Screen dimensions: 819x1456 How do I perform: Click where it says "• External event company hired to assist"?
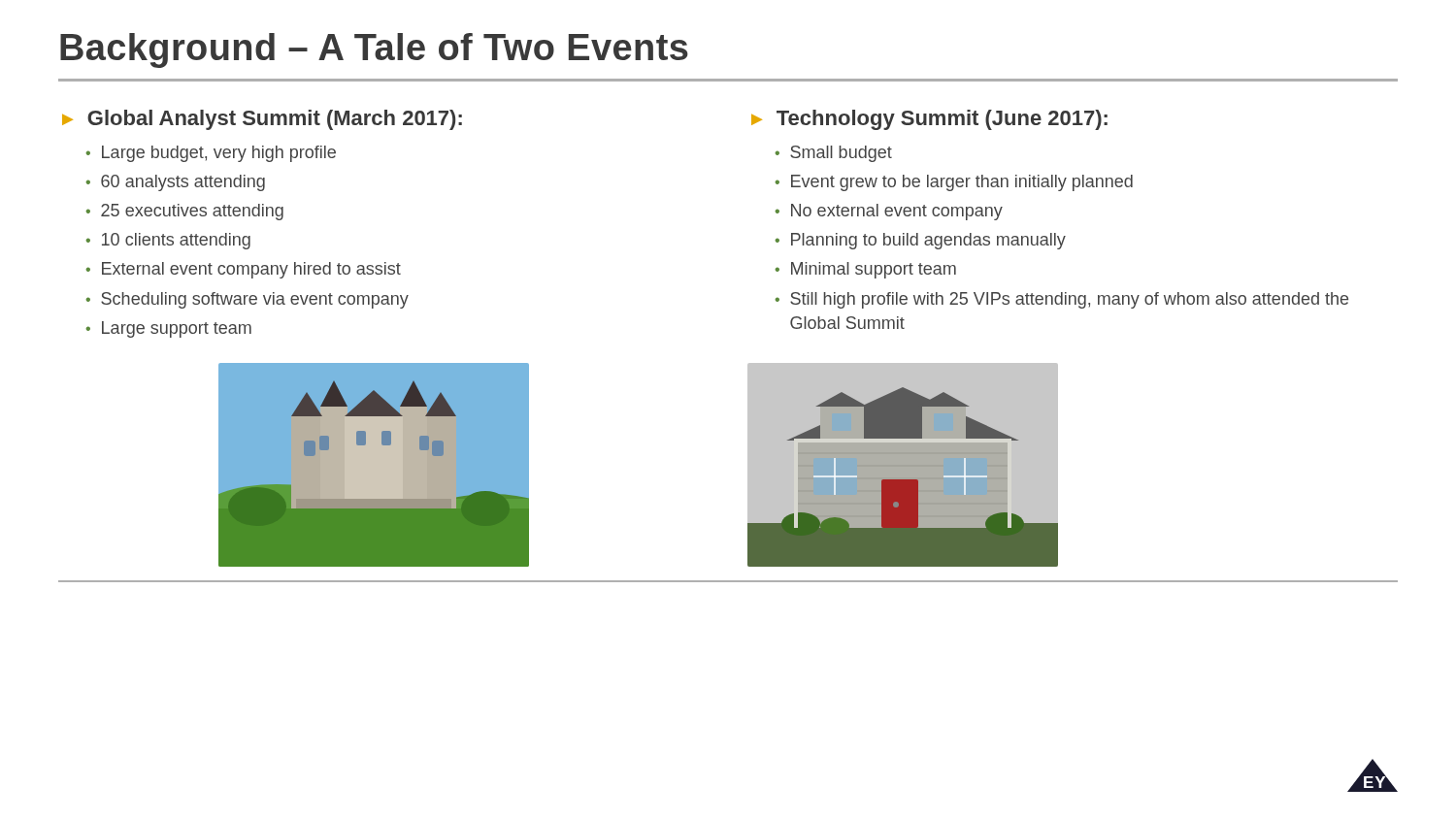(243, 270)
